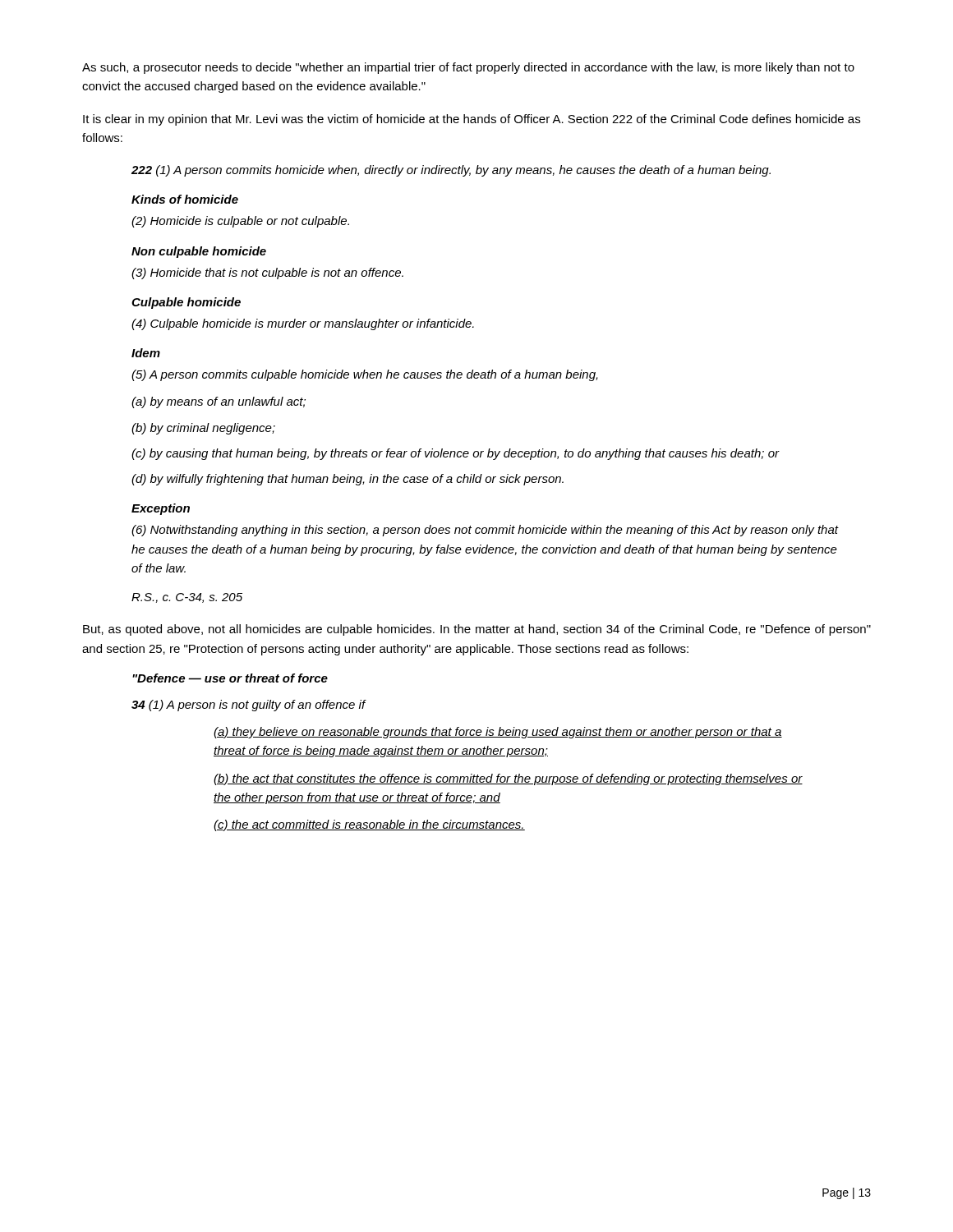This screenshot has width=953, height=1232.
Task: Click on the text block with the text "(d) by wilfully frightening"
Action: [x=348, y=478]
